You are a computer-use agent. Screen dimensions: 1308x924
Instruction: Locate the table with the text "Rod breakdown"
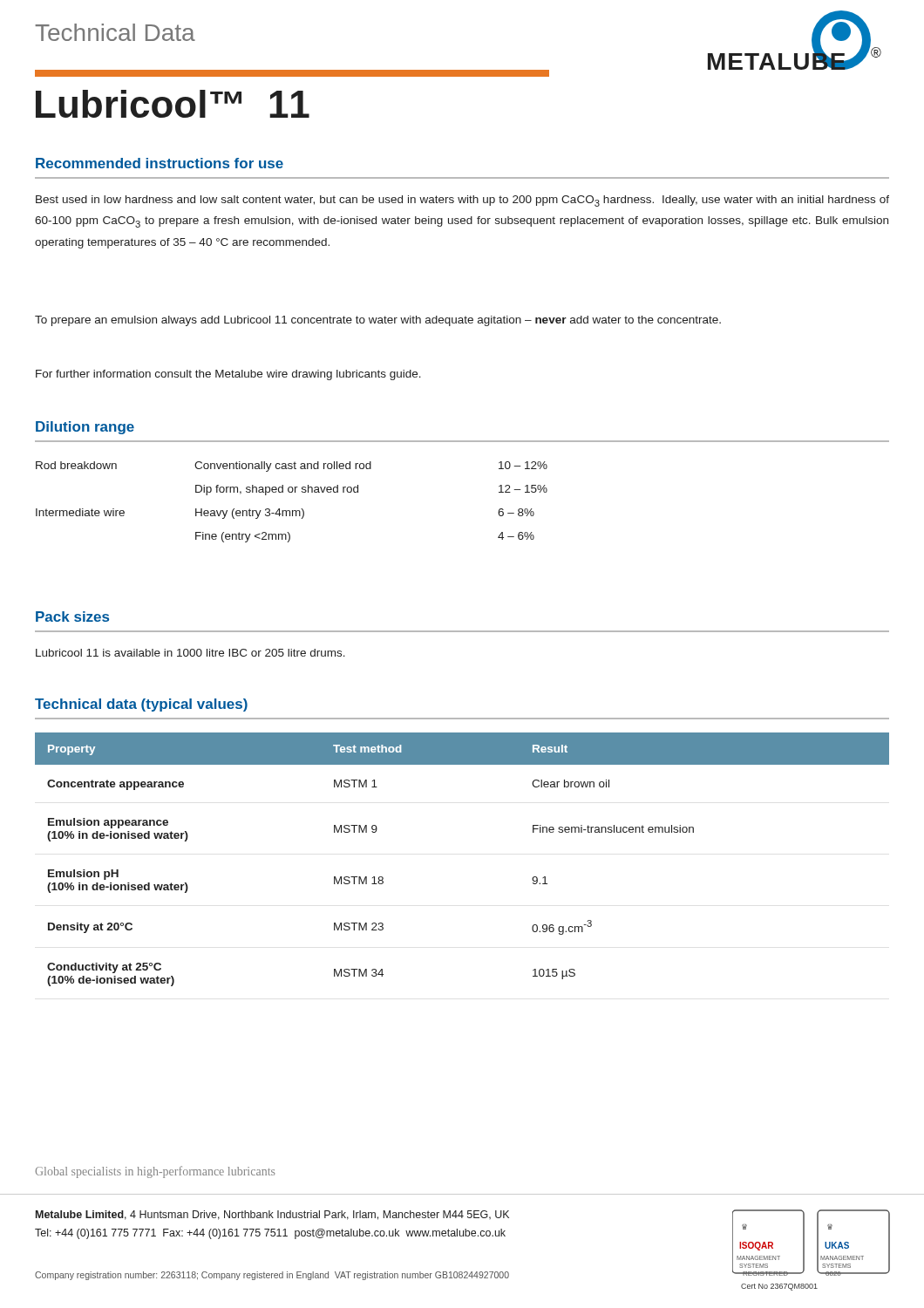click(x=462, y=501)
